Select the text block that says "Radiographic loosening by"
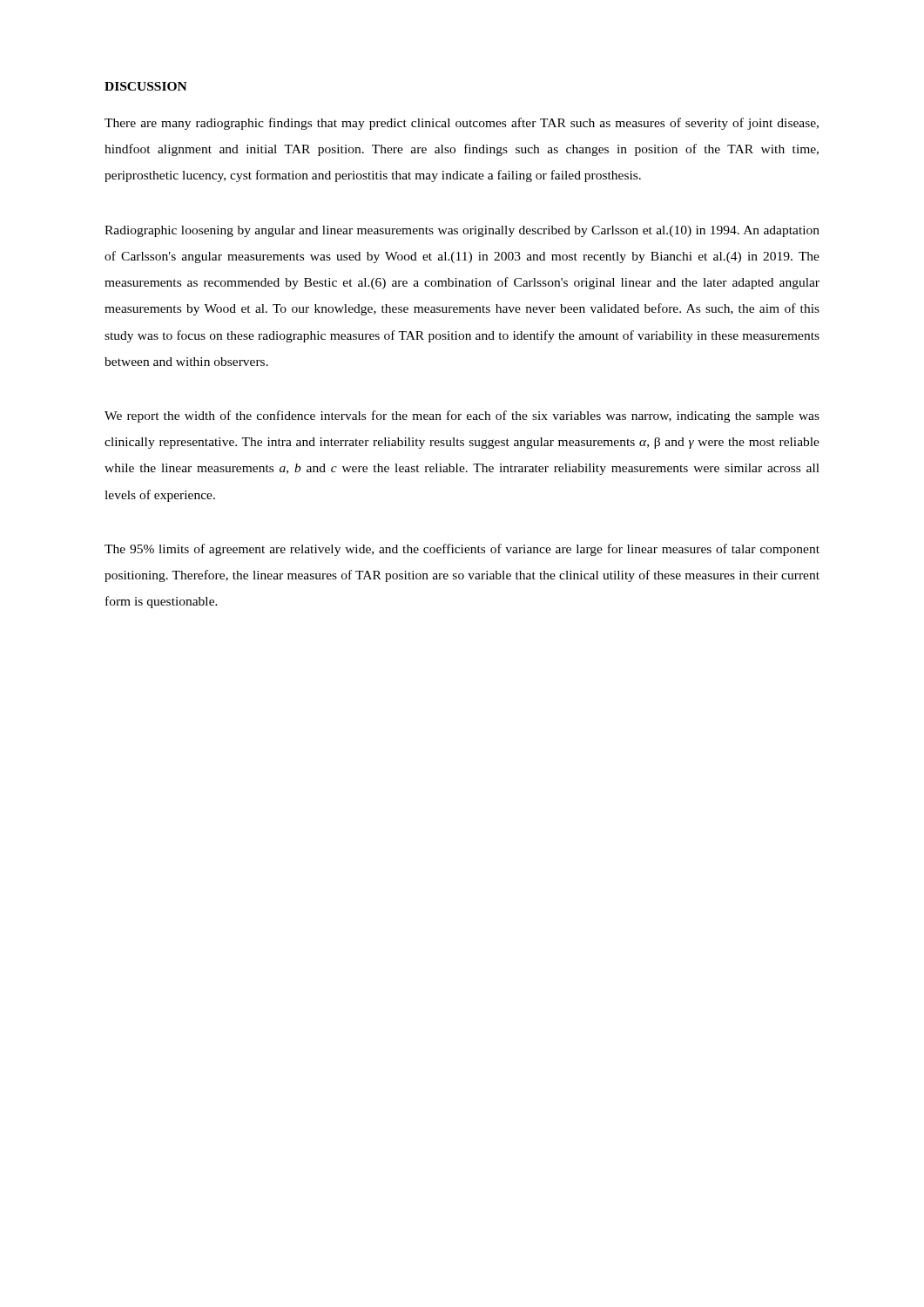Viewport: 924px width, 1307px height. pyautogui.click(x=462, y=295)
